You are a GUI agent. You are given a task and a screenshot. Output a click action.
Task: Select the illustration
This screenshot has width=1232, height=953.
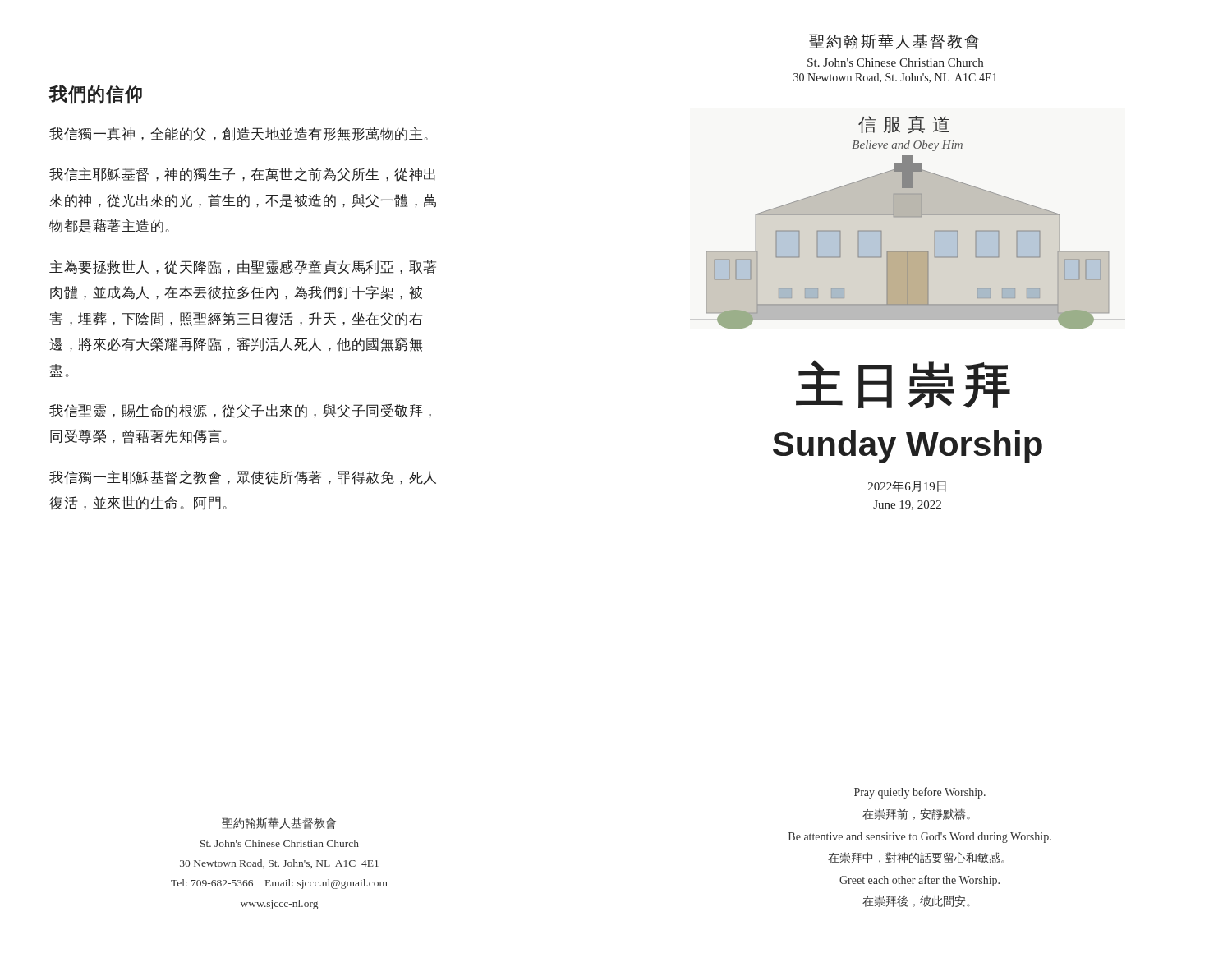908,219
